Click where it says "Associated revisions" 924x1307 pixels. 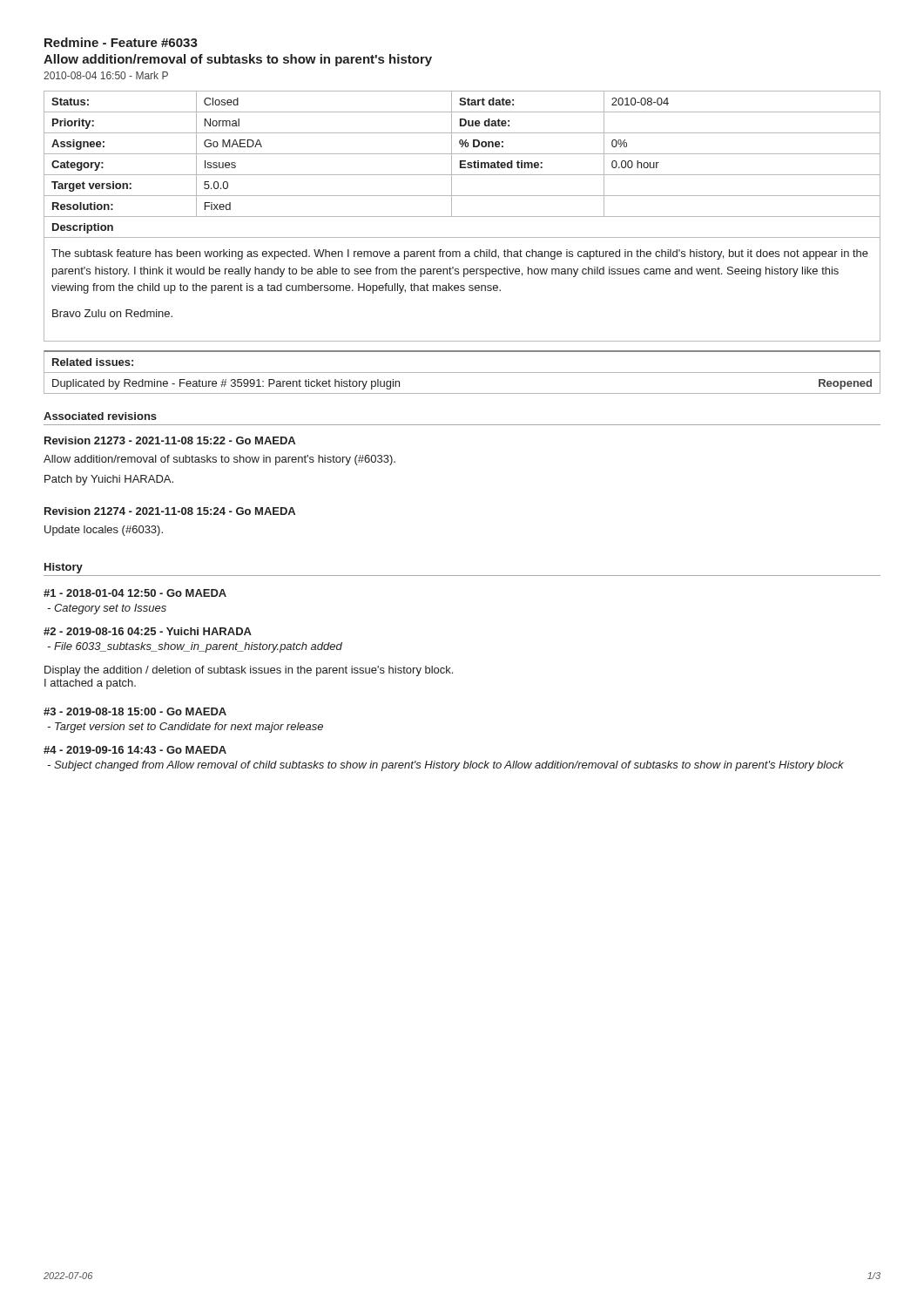100,416
